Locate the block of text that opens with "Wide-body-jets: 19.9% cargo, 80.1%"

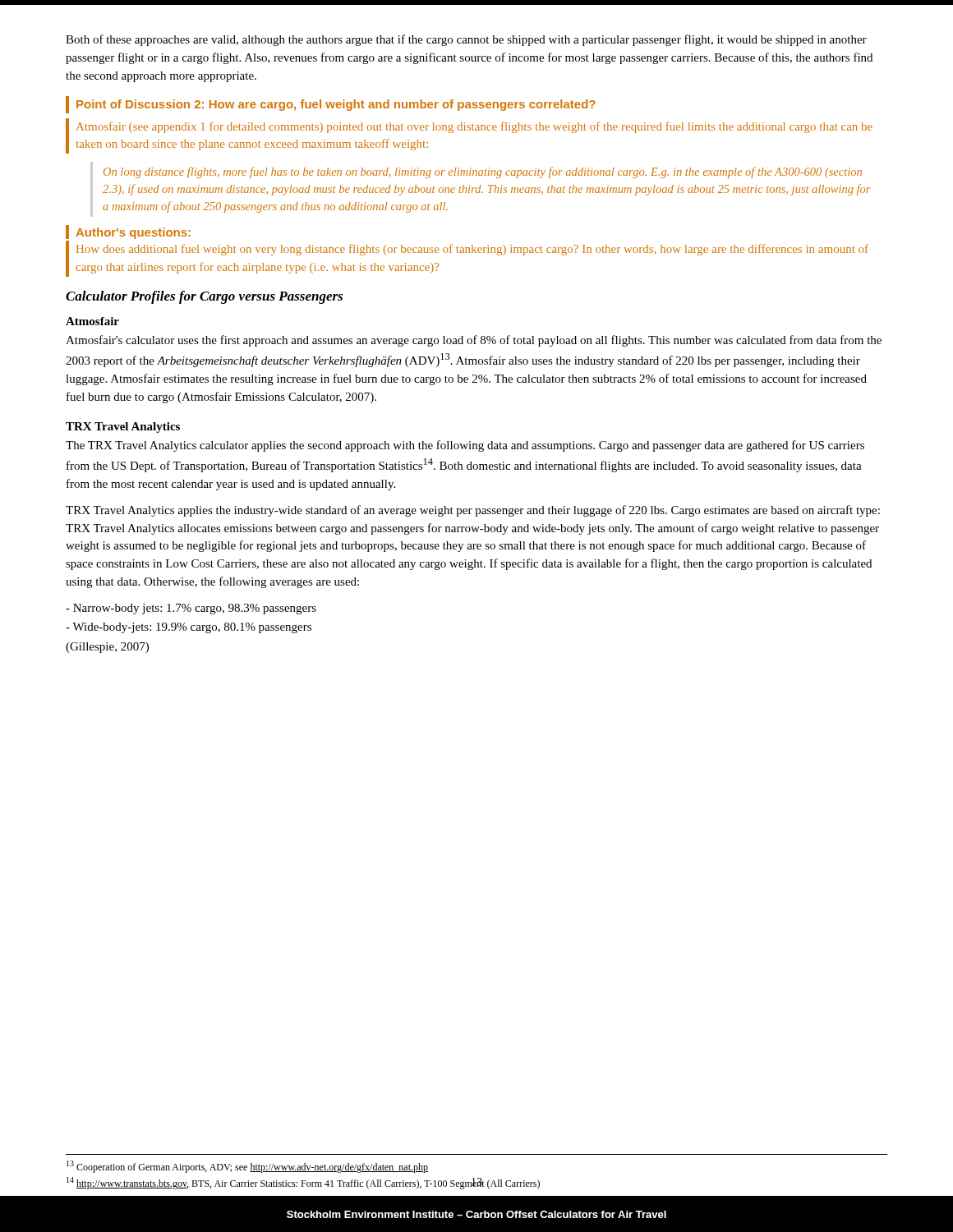pyautogui.click(x=189, y=627)
